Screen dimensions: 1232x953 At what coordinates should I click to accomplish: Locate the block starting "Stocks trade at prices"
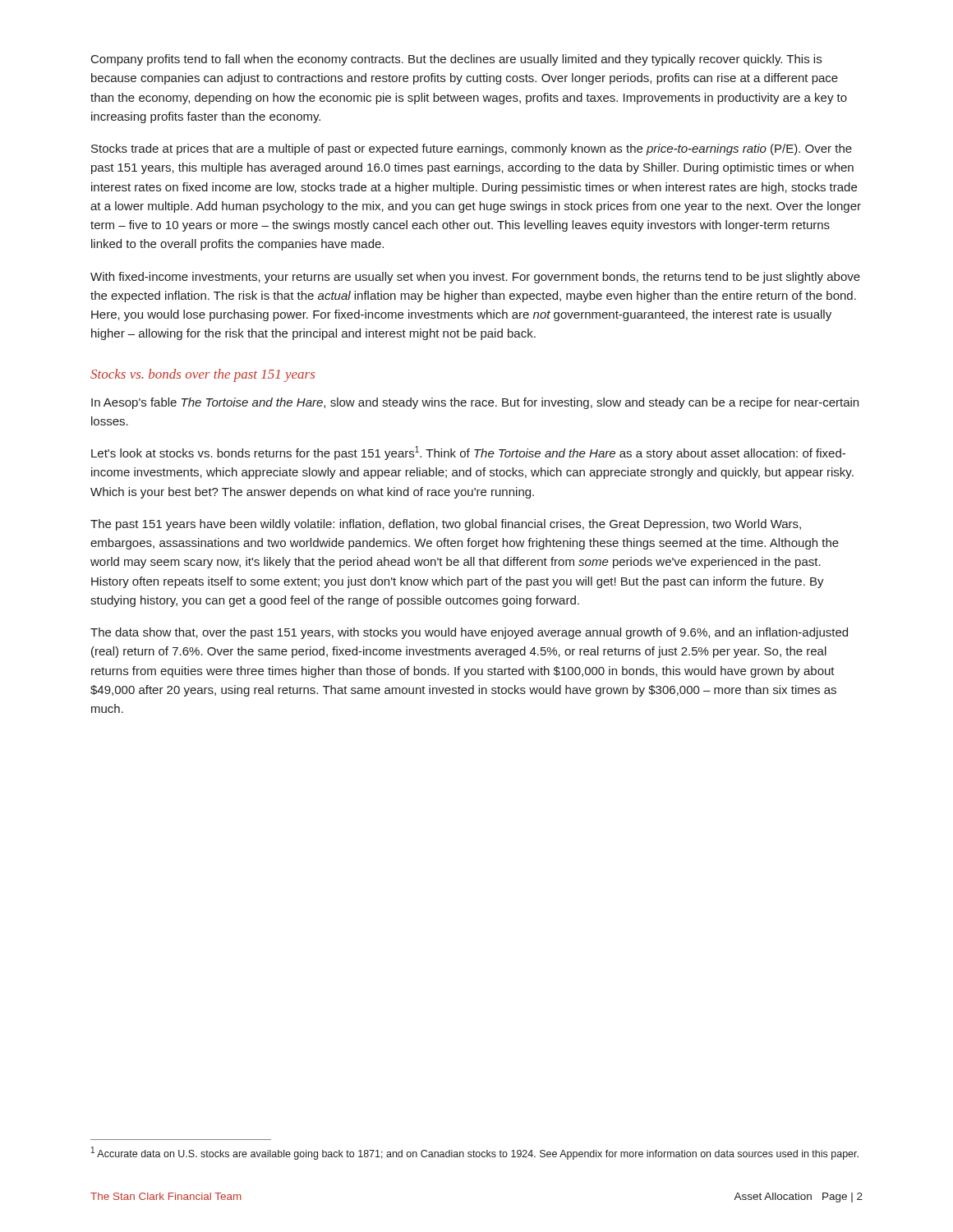pos(476,196)
